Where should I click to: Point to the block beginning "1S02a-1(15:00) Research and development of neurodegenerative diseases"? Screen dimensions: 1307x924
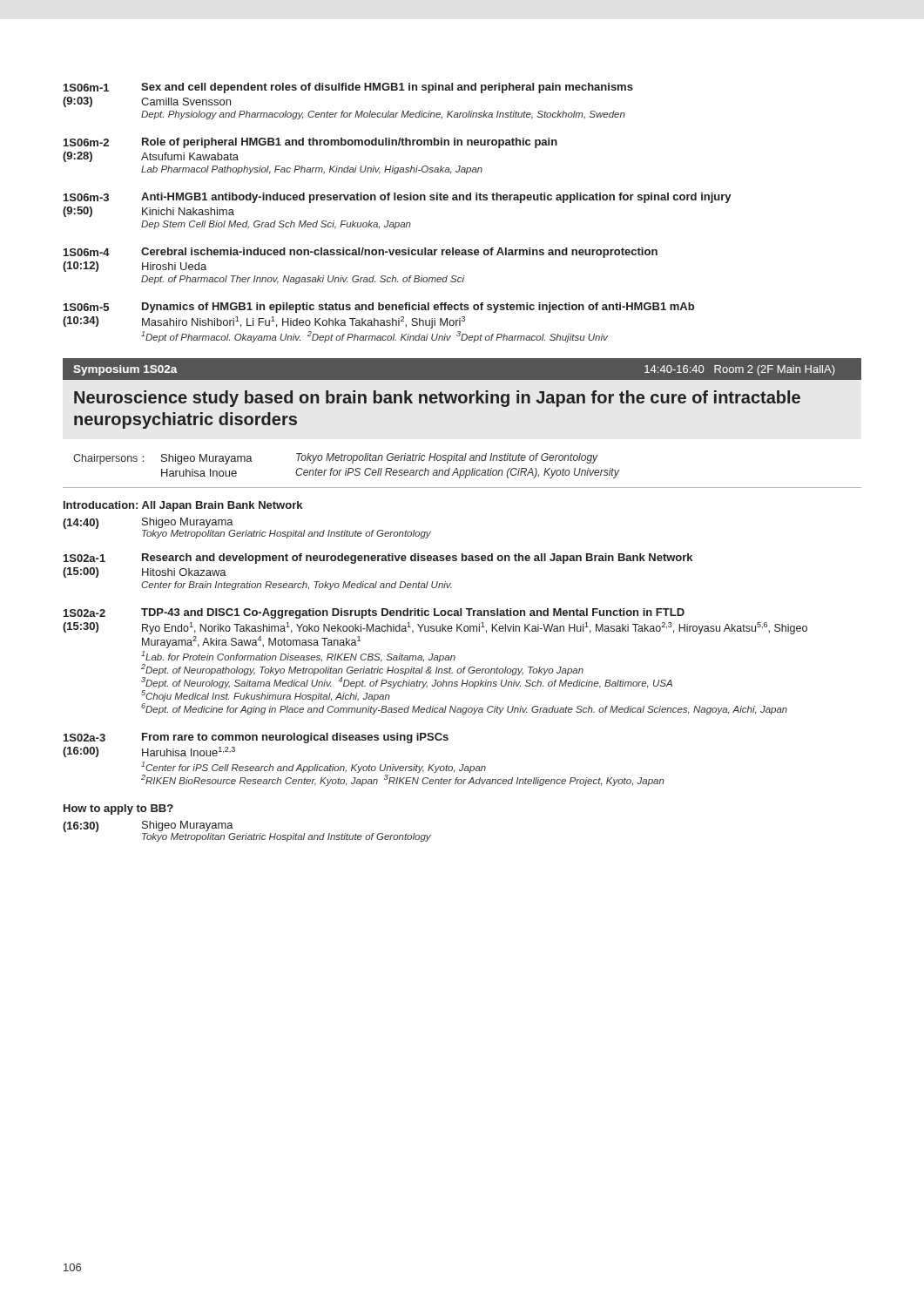[x=462, y=570]
